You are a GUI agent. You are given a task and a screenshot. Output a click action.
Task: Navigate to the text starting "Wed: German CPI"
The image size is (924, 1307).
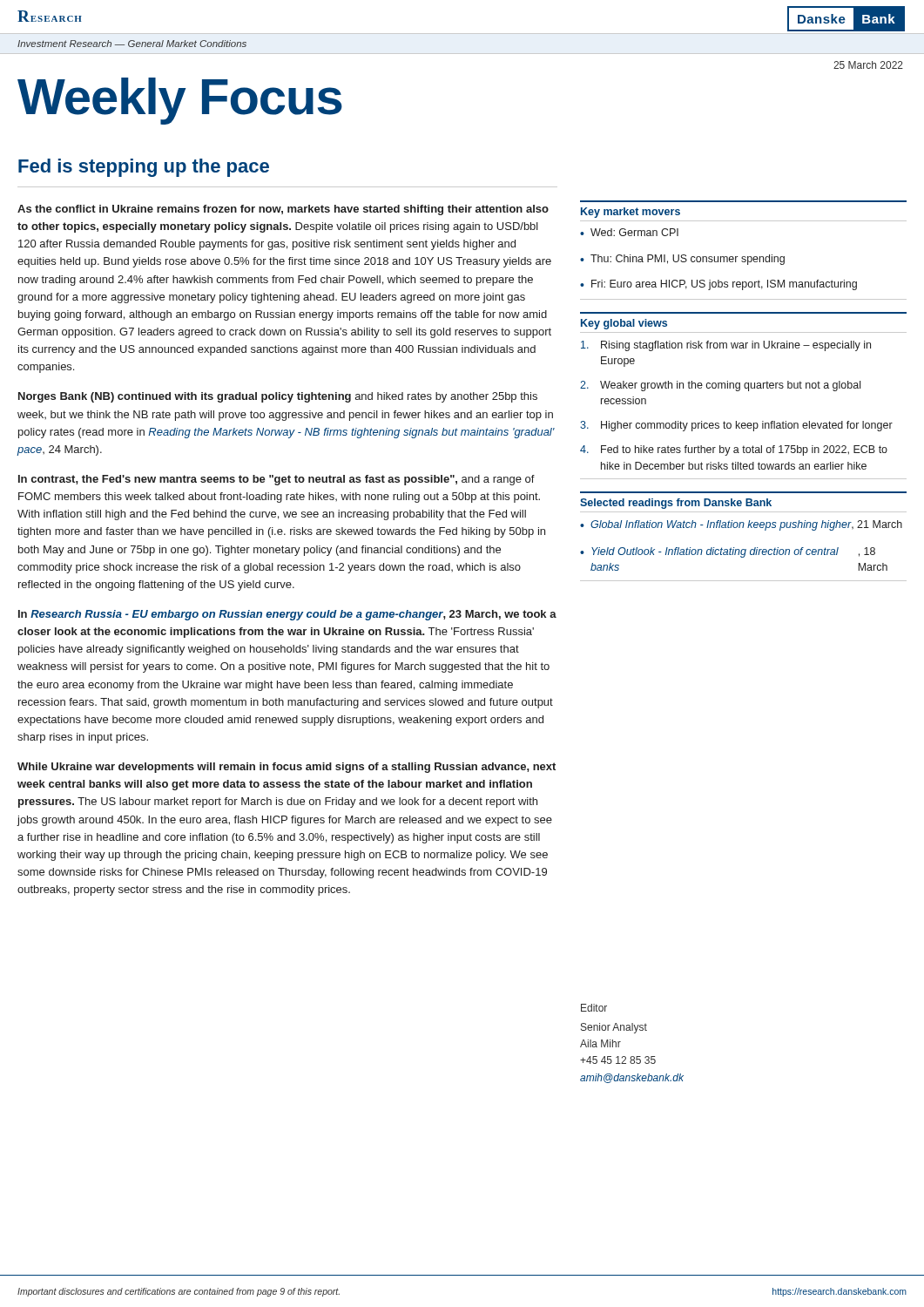635,233
